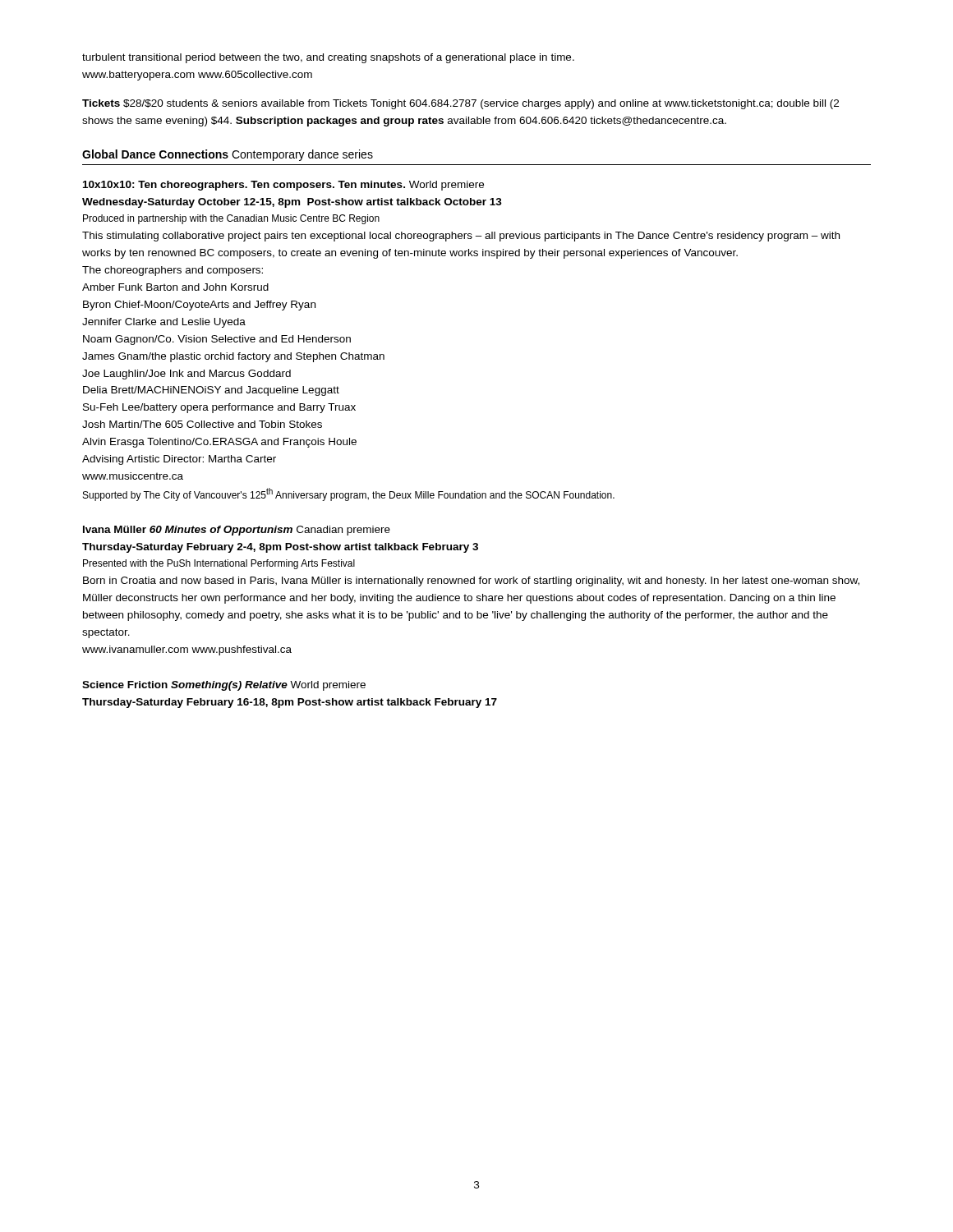Locate the block of text that opens with "James Gnam/the plastic"
The image size is (953, 1232).
[233, 356]
